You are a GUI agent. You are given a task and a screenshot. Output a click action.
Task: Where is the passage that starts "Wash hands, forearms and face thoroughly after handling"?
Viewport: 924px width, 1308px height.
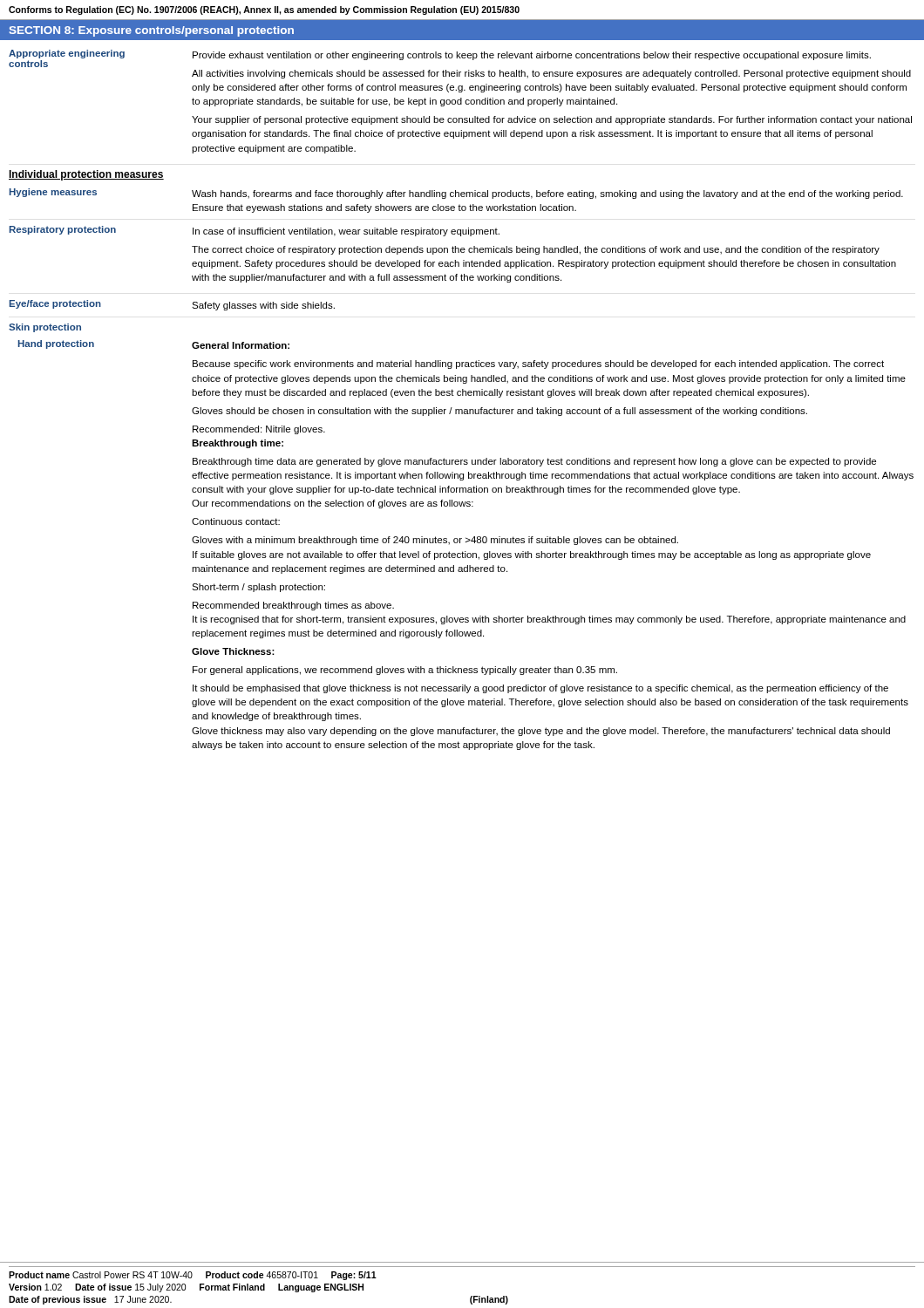click(x=548, y=200)
